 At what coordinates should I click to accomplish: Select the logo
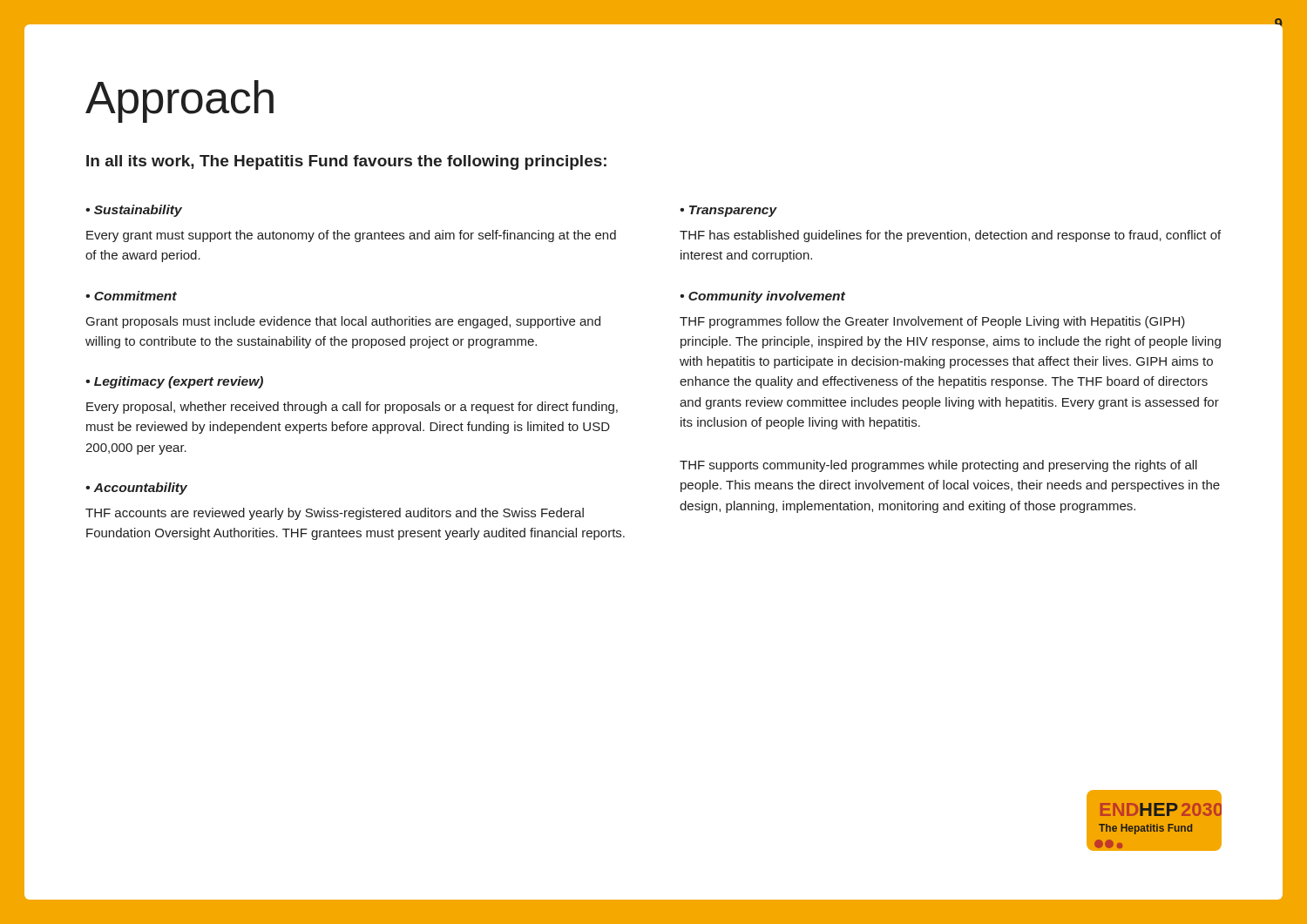(1154, 822)
